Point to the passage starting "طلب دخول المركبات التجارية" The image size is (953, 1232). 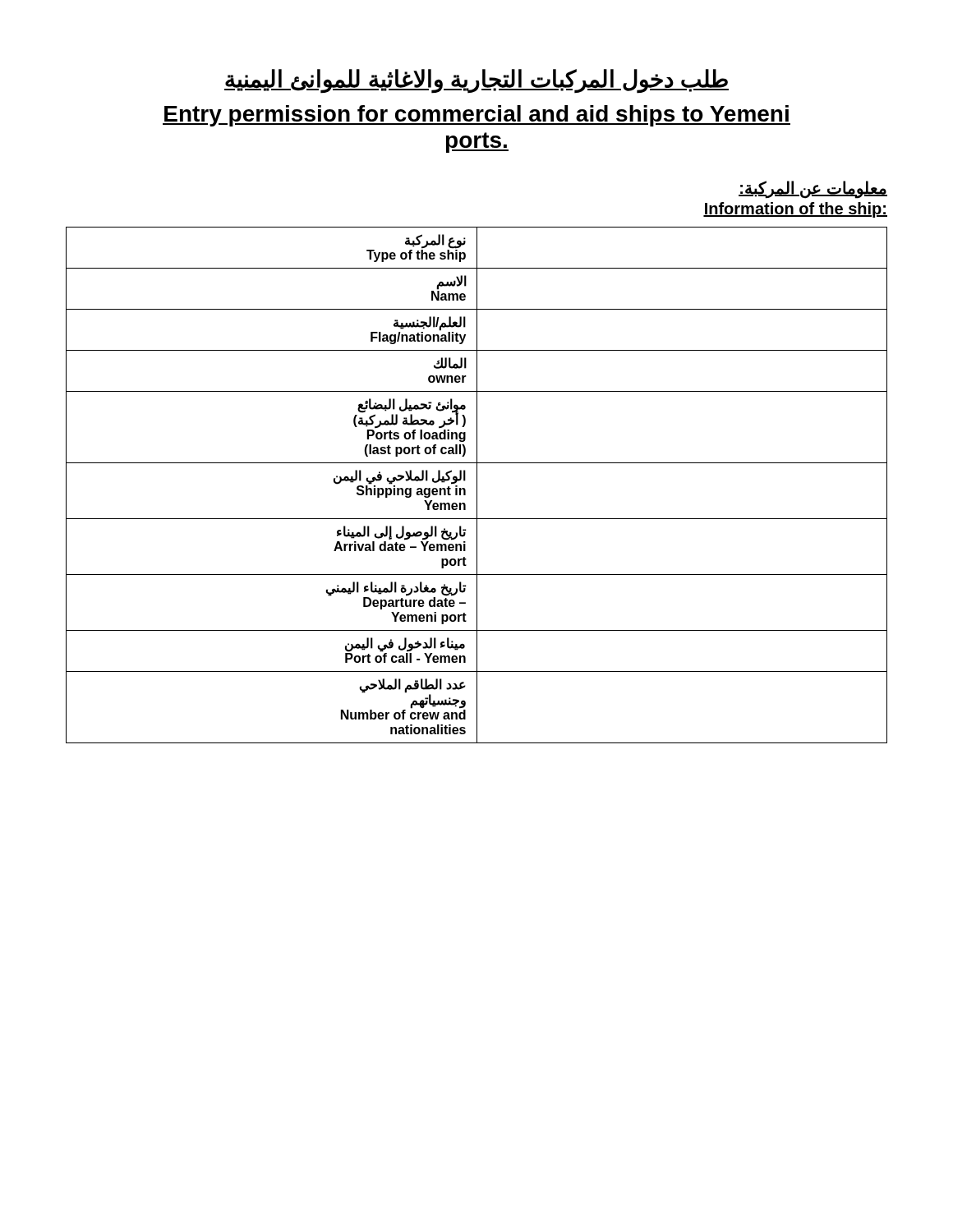pyautogui.click(x=476, y=79)
